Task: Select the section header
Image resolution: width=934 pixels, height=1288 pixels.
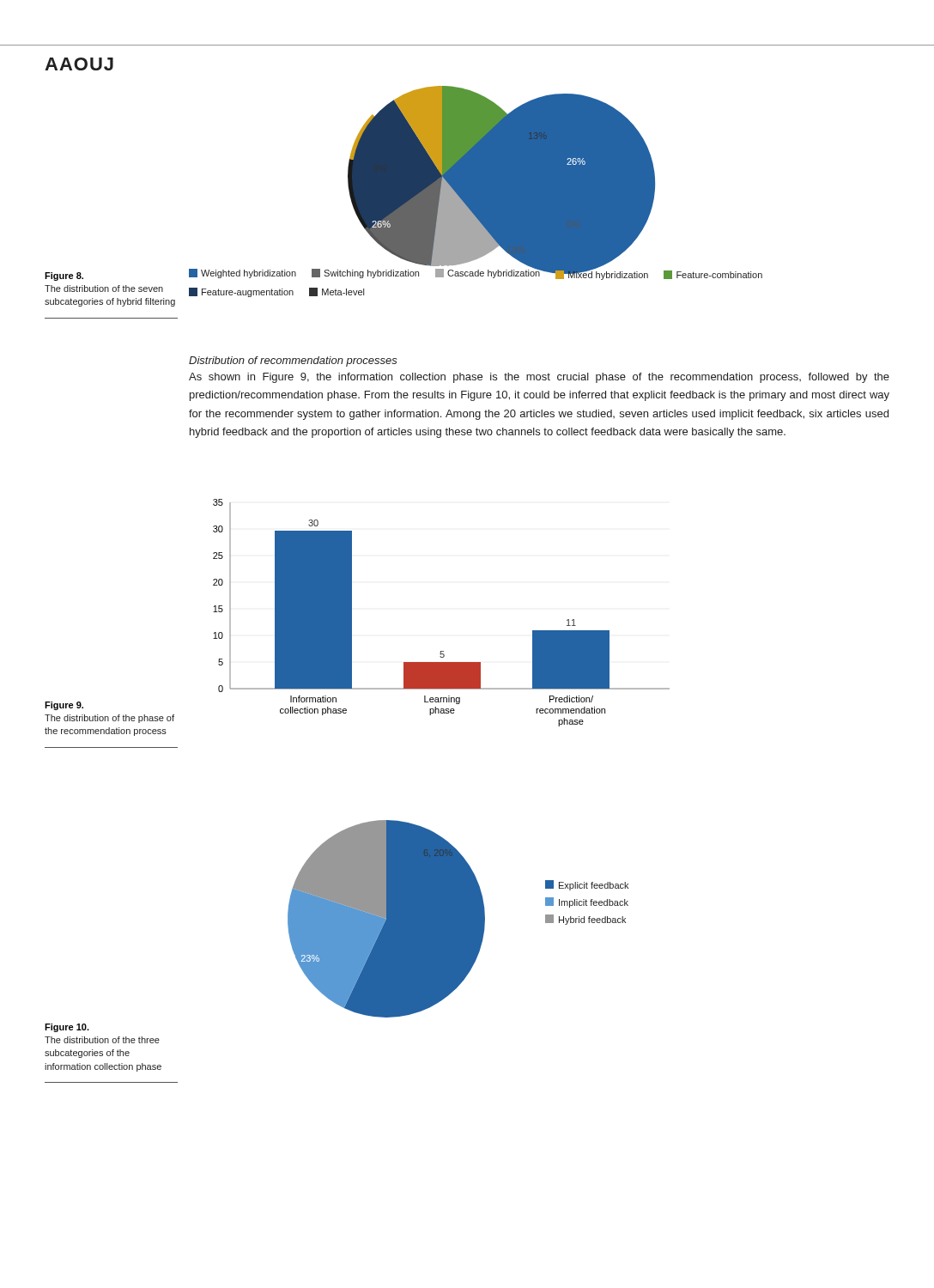Action: click(293, 360)
